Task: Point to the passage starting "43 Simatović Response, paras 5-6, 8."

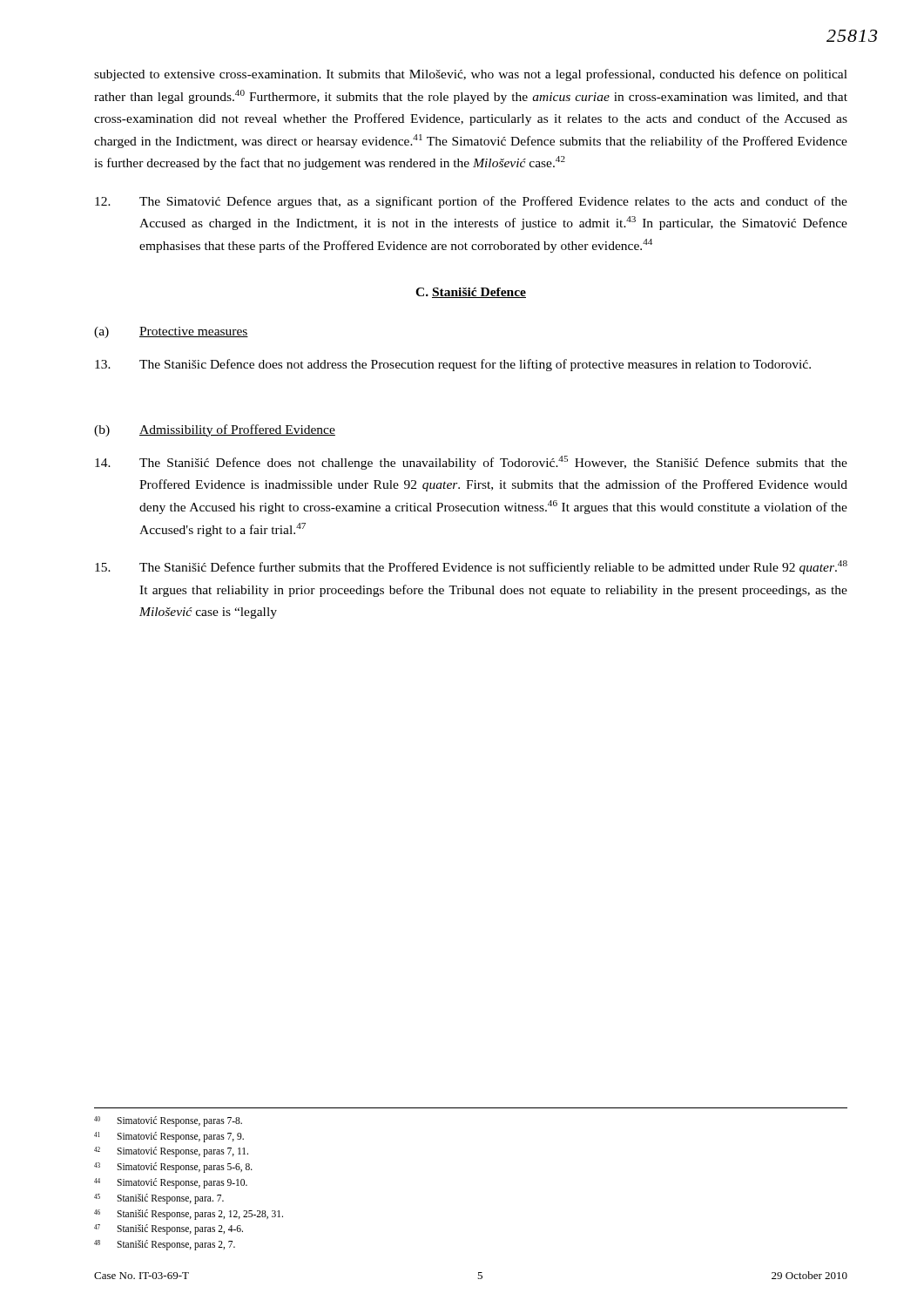Action: pyautogui.click(x=173, y=1168)
